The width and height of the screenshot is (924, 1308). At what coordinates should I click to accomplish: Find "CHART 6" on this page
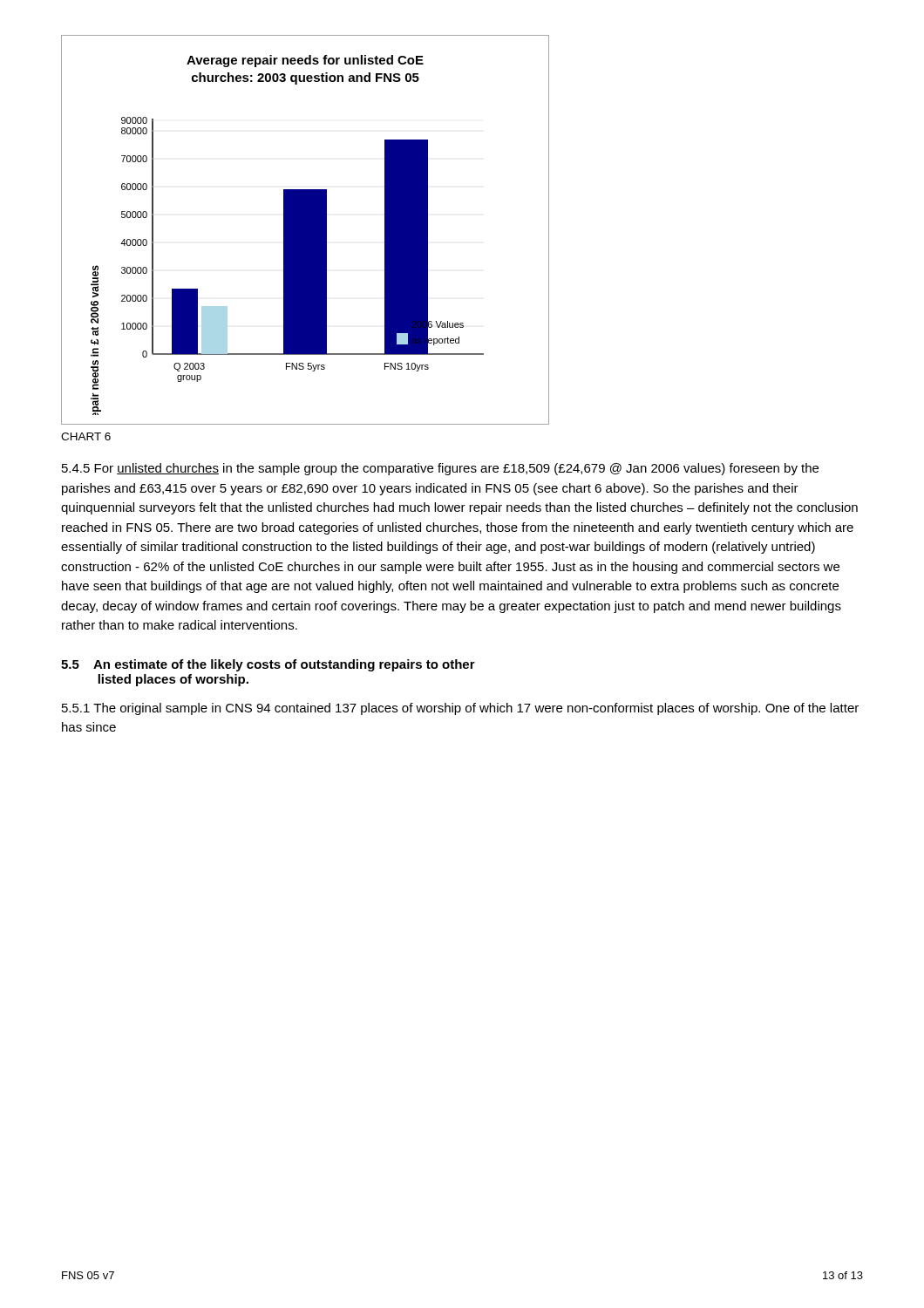coord(86,436)
